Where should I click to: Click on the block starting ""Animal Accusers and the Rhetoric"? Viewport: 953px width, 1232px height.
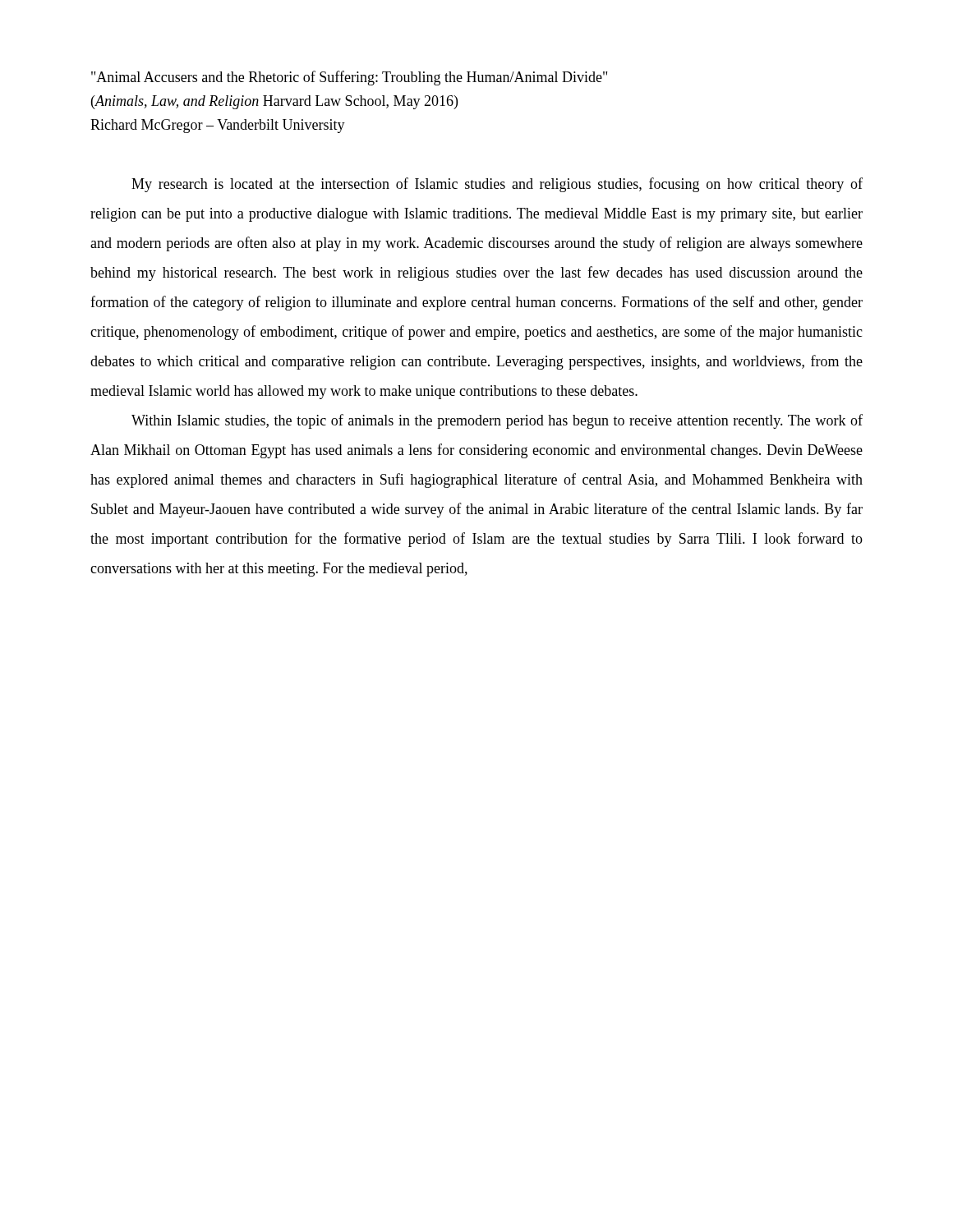[349, 78]
